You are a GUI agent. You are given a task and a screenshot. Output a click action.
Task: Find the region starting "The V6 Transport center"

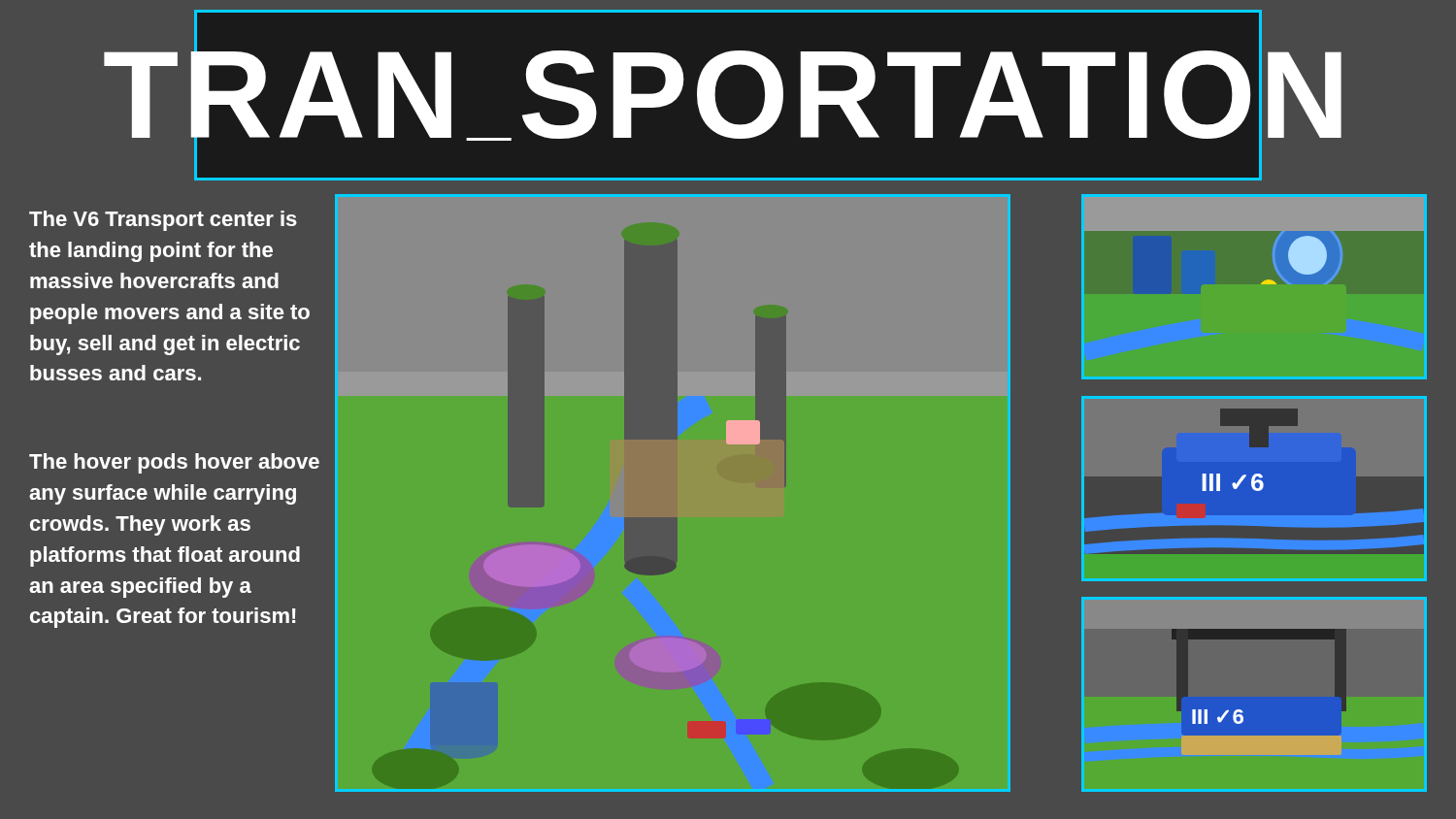[180, 297]
